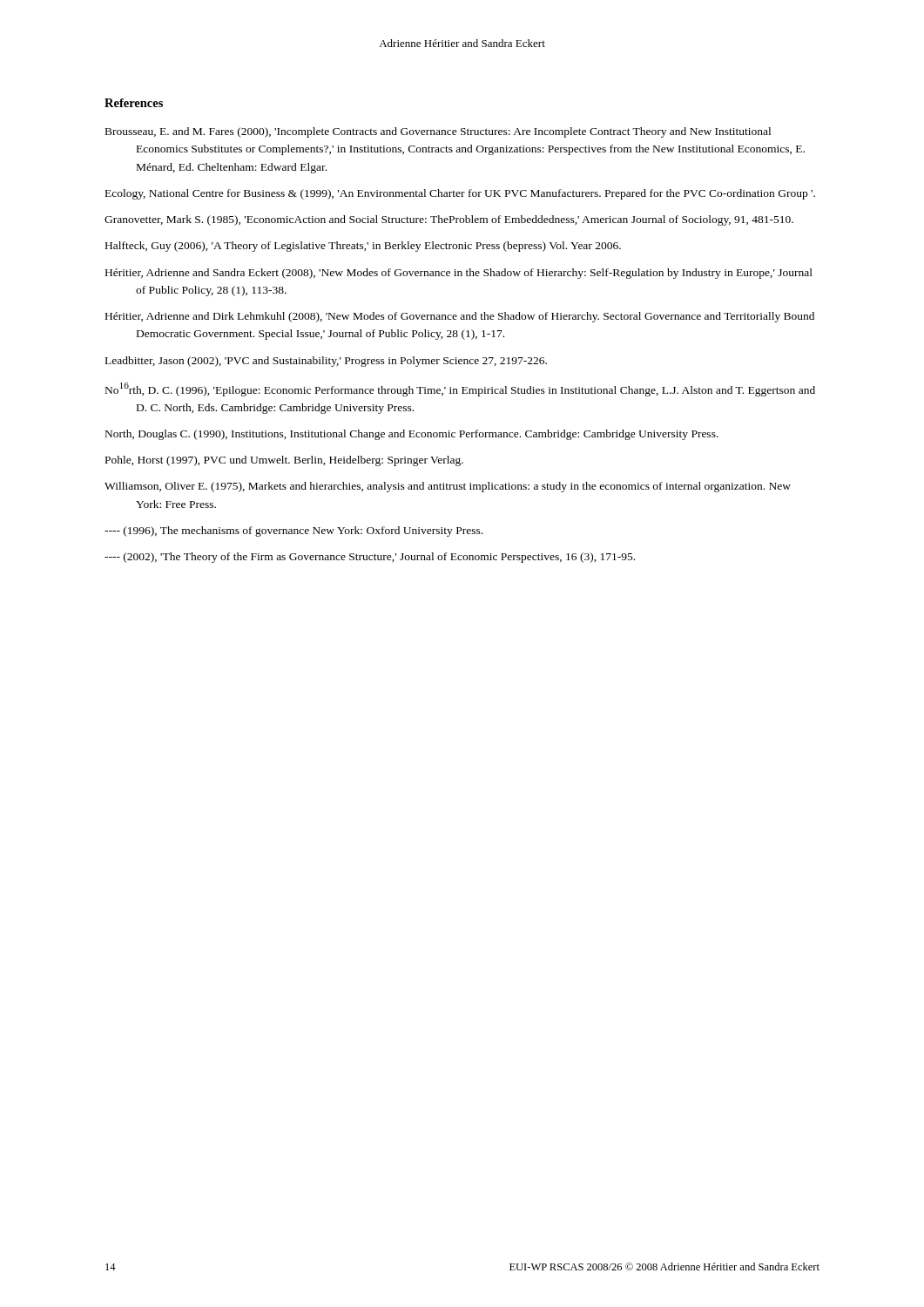Click the passage that begins "Ecology, National Centre for Business & (1999),"

tap(460, 193)
